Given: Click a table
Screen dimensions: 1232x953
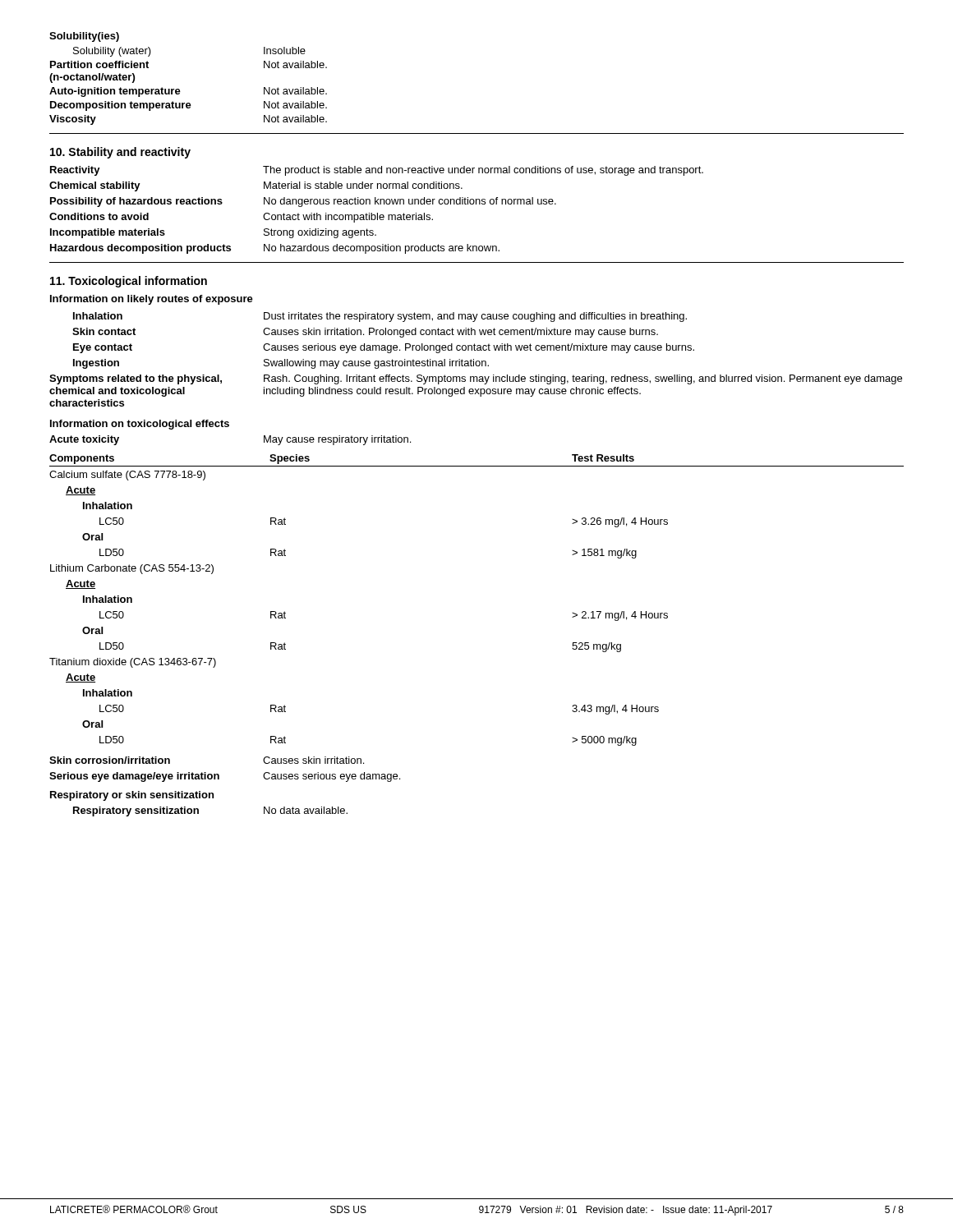Looking at the screenshot, I should 476,599.
